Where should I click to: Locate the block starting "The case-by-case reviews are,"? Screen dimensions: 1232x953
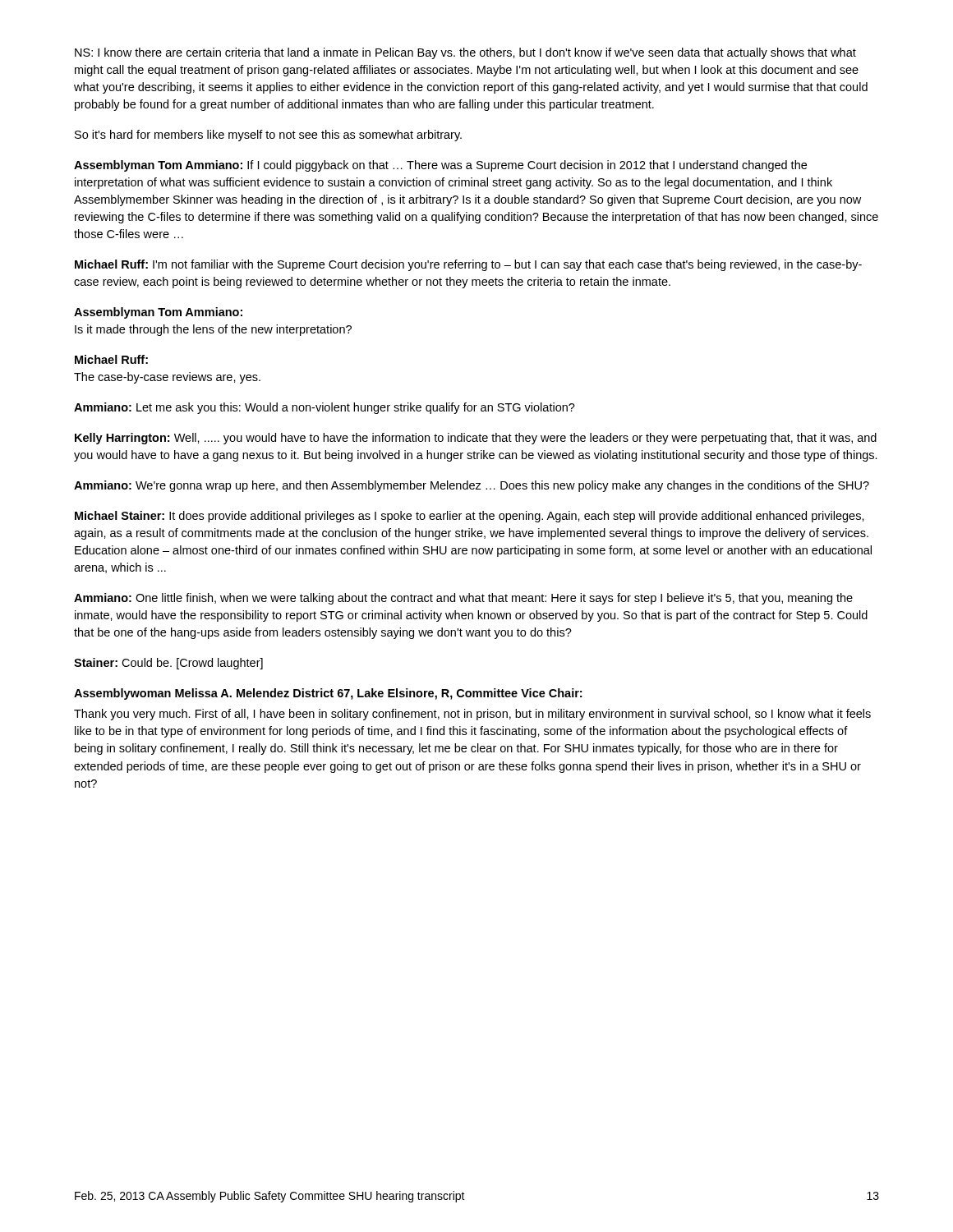tap(168, 377)
